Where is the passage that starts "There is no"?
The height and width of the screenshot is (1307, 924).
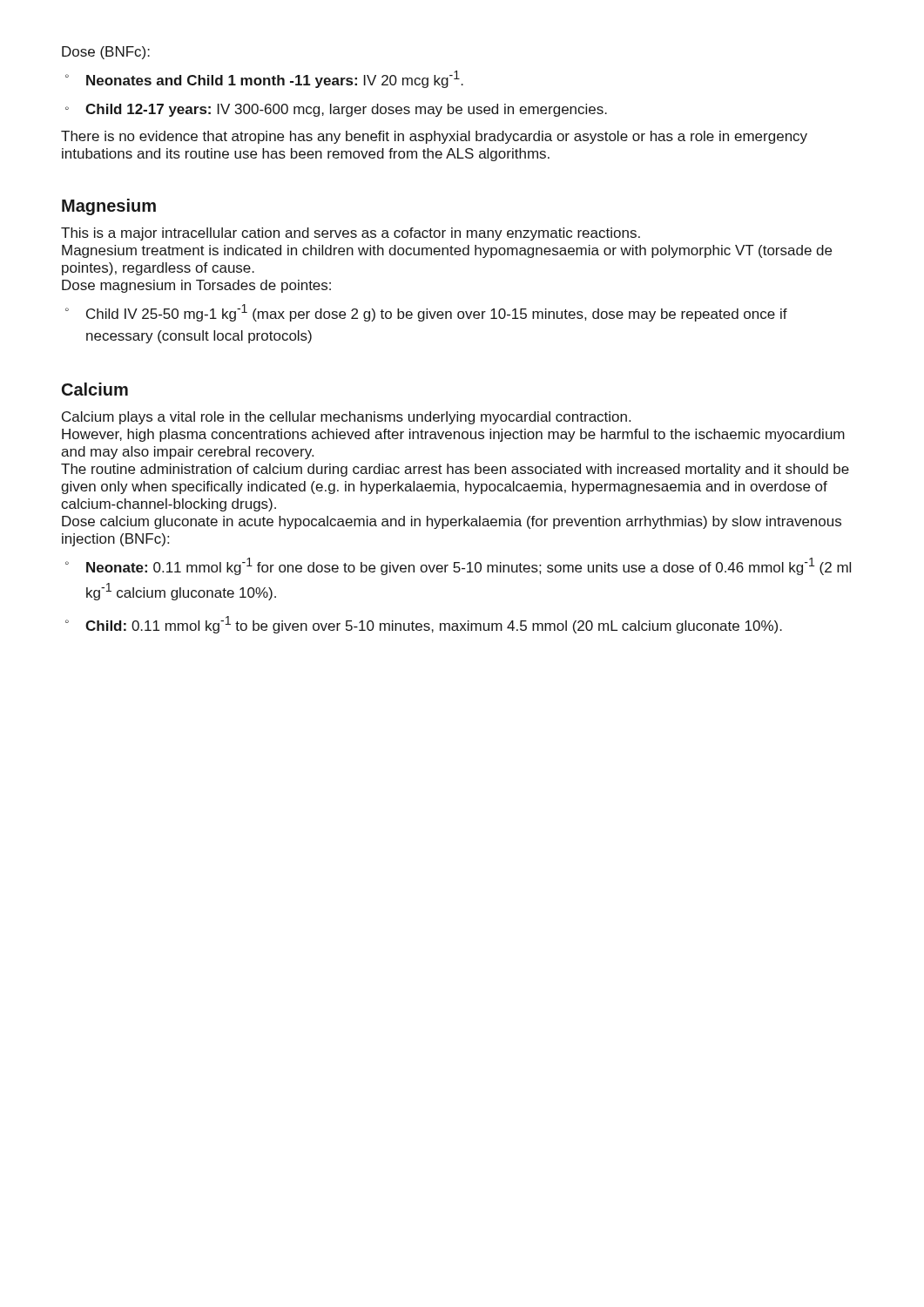pyautogui.click(x=458, y=145)
